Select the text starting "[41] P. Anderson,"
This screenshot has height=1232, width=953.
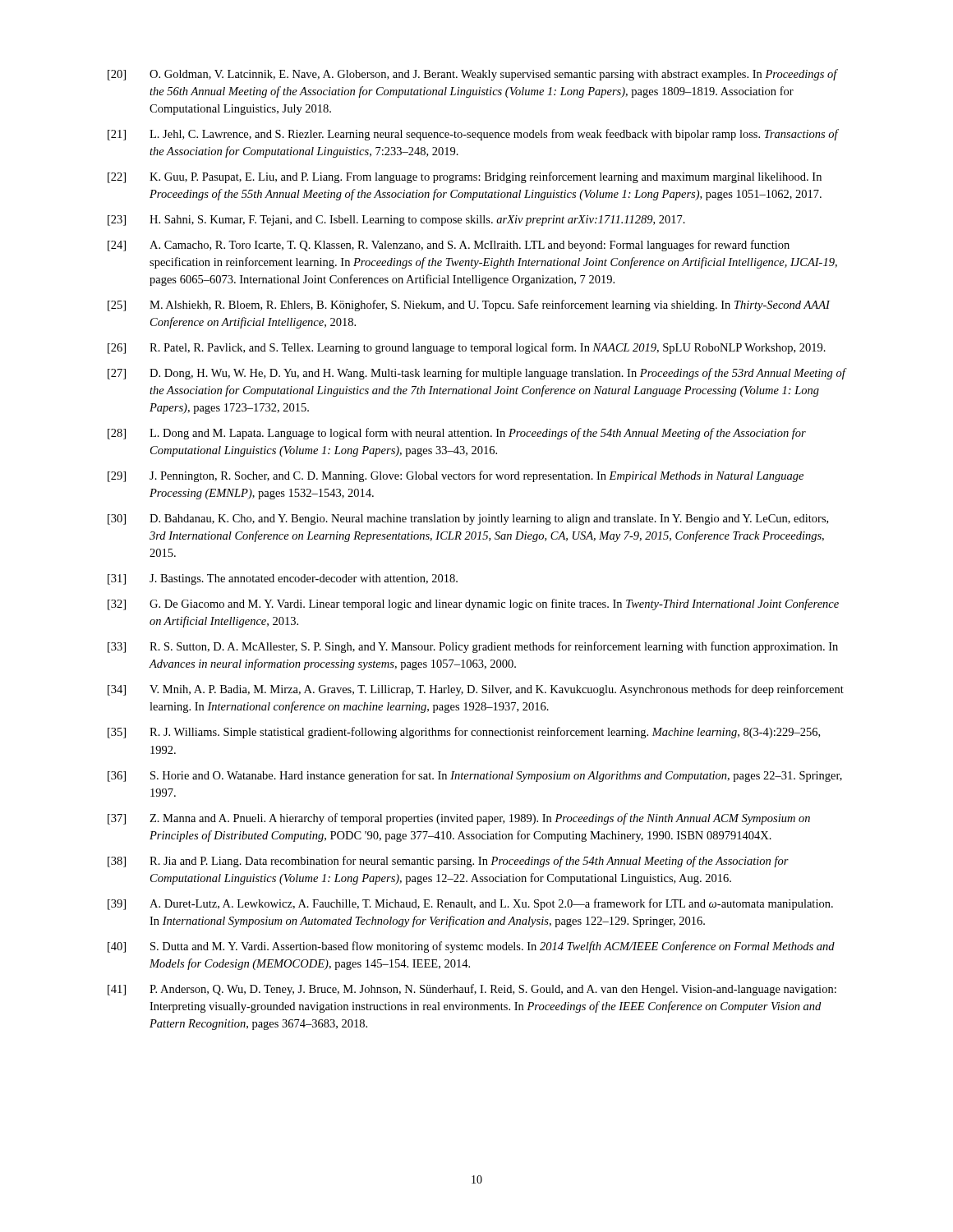point(476,1006)
